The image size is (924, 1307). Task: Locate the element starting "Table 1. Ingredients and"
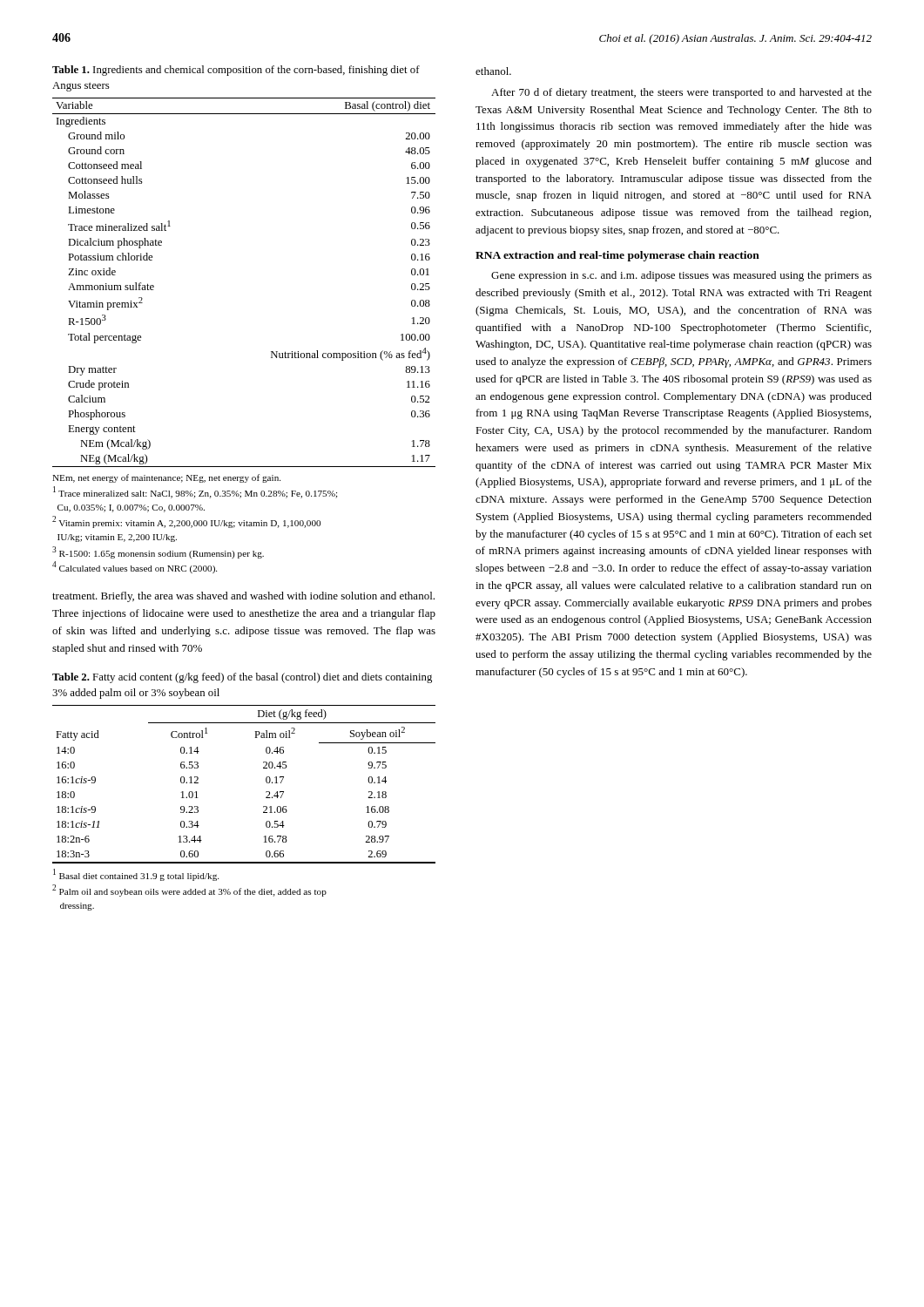236,78
